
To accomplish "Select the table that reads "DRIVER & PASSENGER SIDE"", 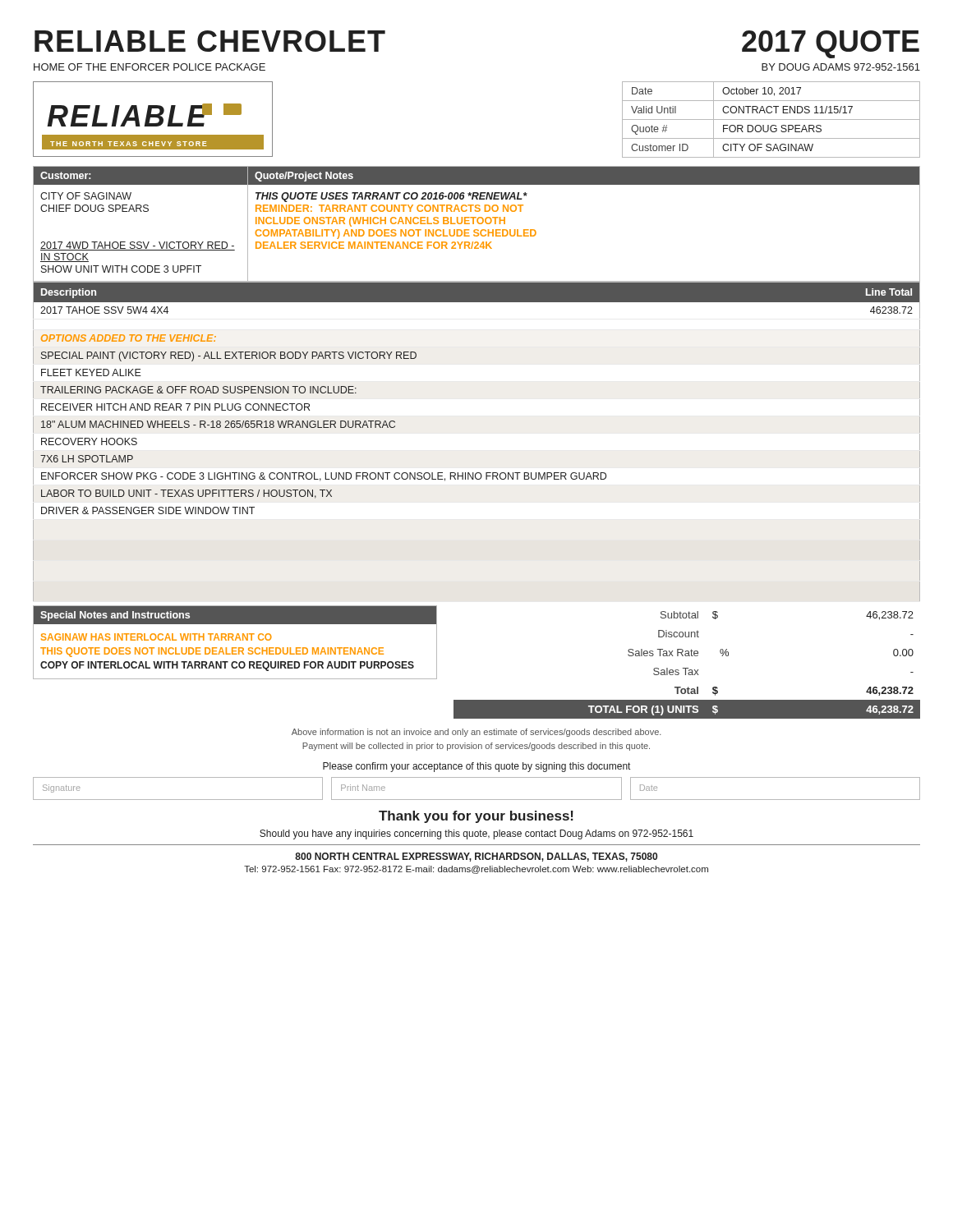I will click(476, 442).
